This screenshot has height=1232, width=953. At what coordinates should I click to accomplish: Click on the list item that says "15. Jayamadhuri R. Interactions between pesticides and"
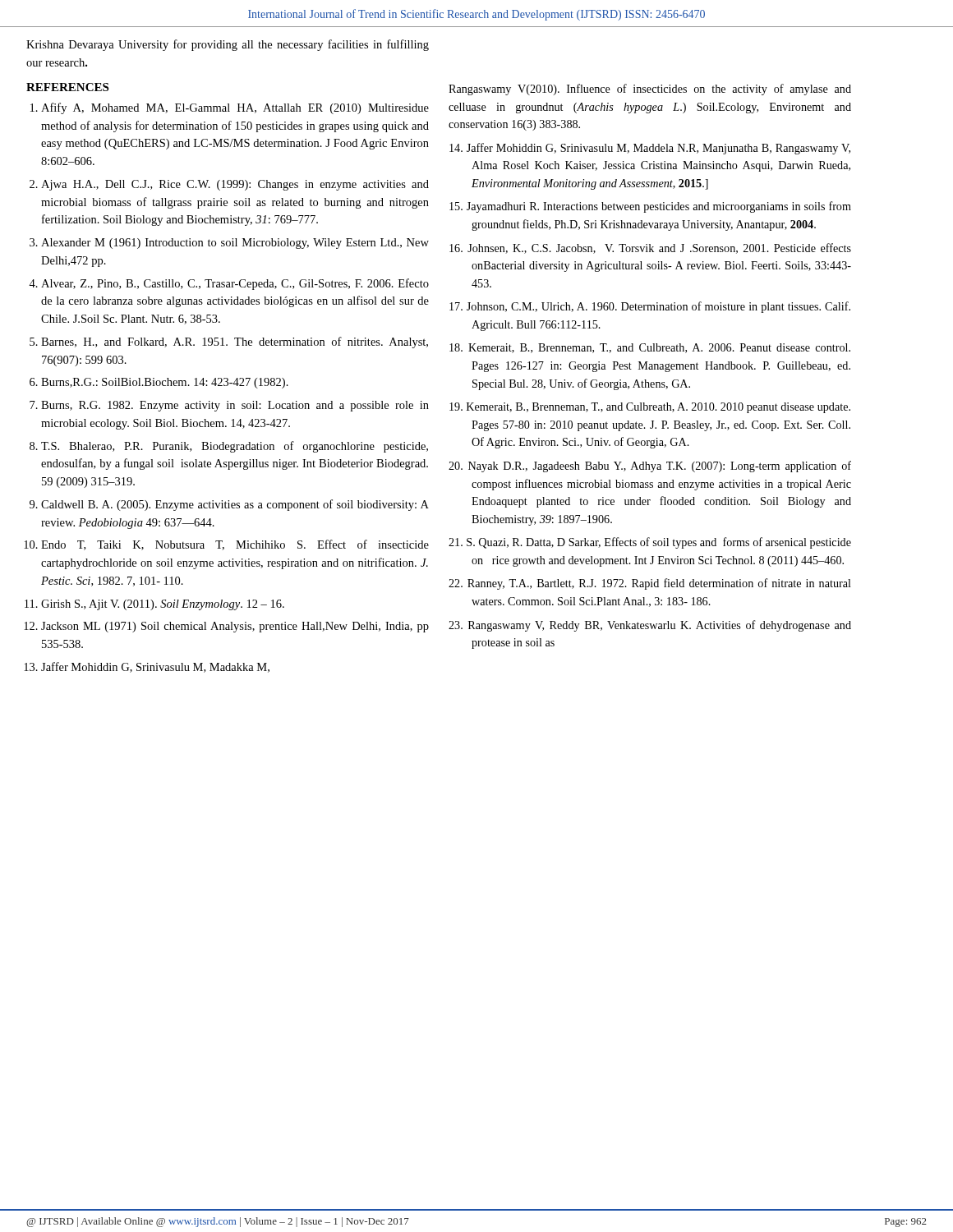tap(650, 215)
